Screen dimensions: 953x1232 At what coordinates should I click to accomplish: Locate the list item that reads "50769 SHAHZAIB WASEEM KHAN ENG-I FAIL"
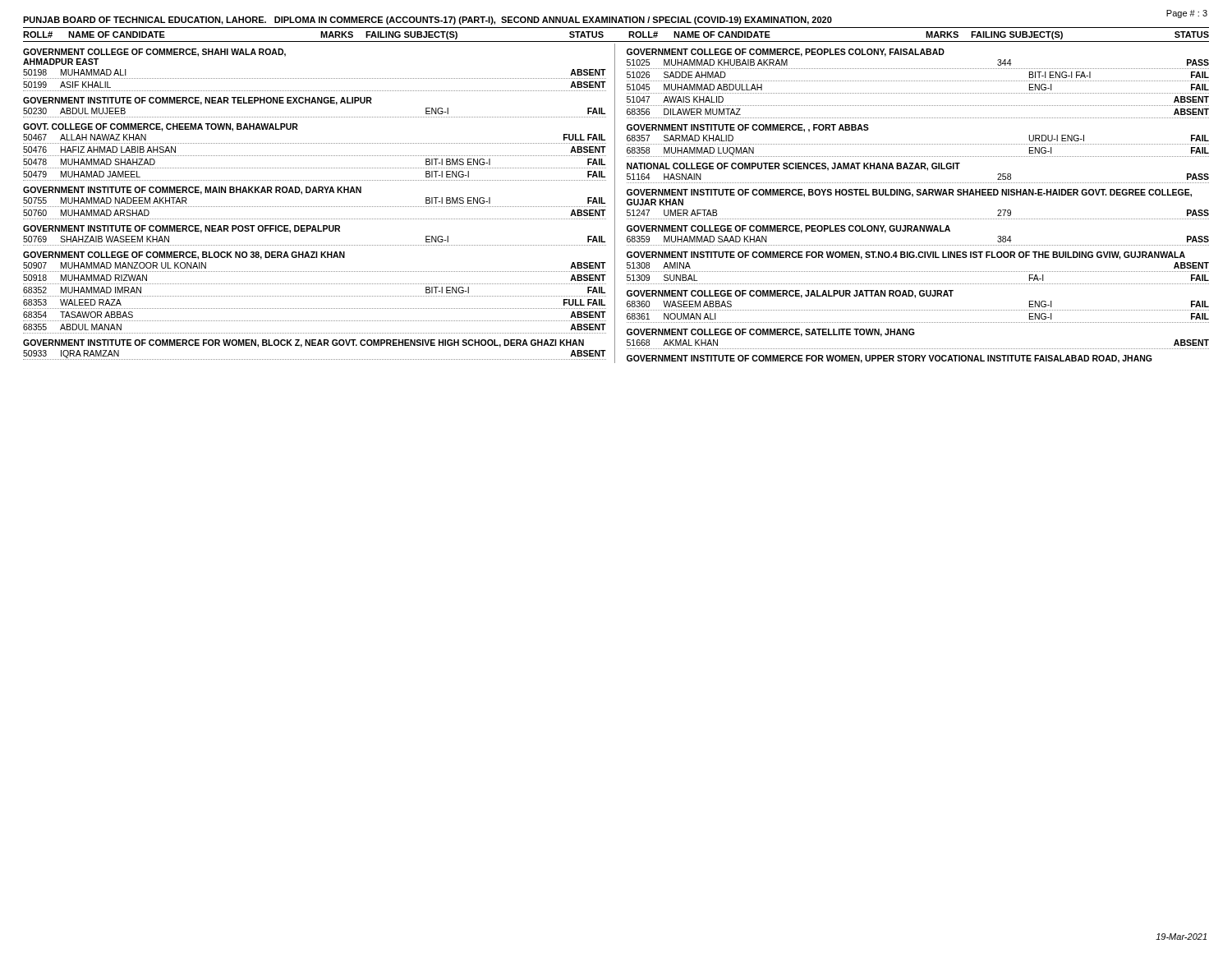314,239
